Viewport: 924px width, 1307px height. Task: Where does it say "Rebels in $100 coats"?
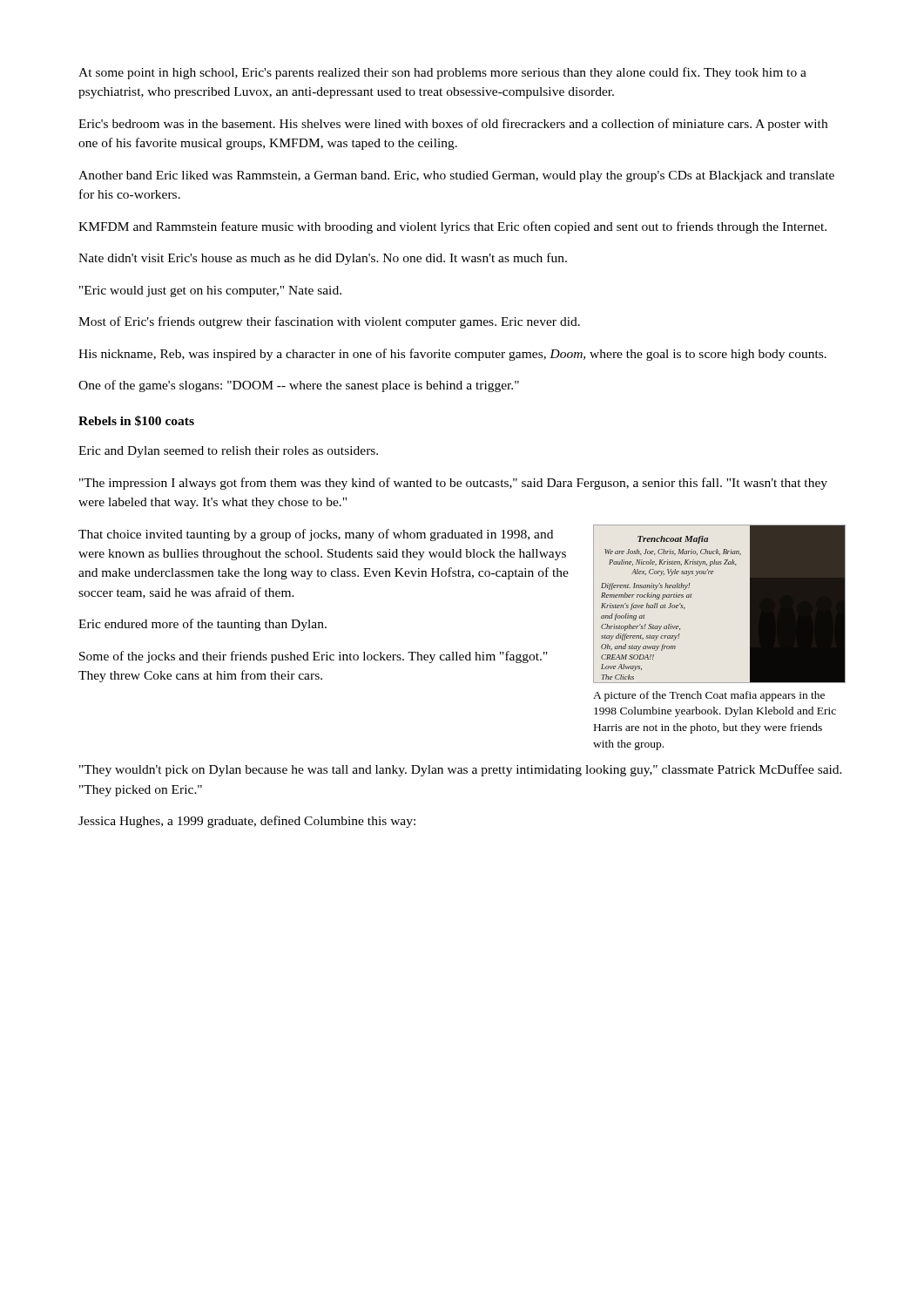pos(136,420)
